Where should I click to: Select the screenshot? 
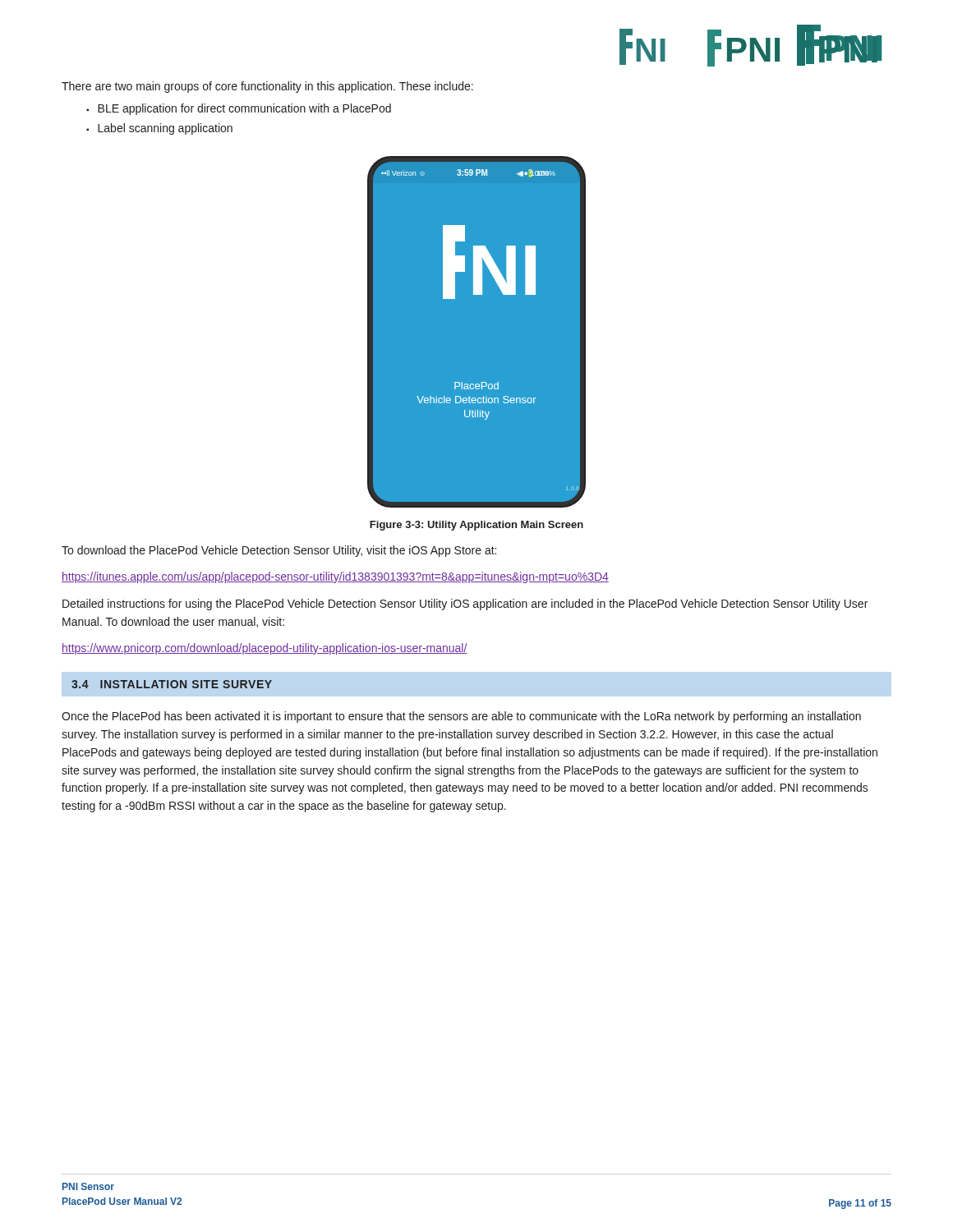click(x=476, y=332)
